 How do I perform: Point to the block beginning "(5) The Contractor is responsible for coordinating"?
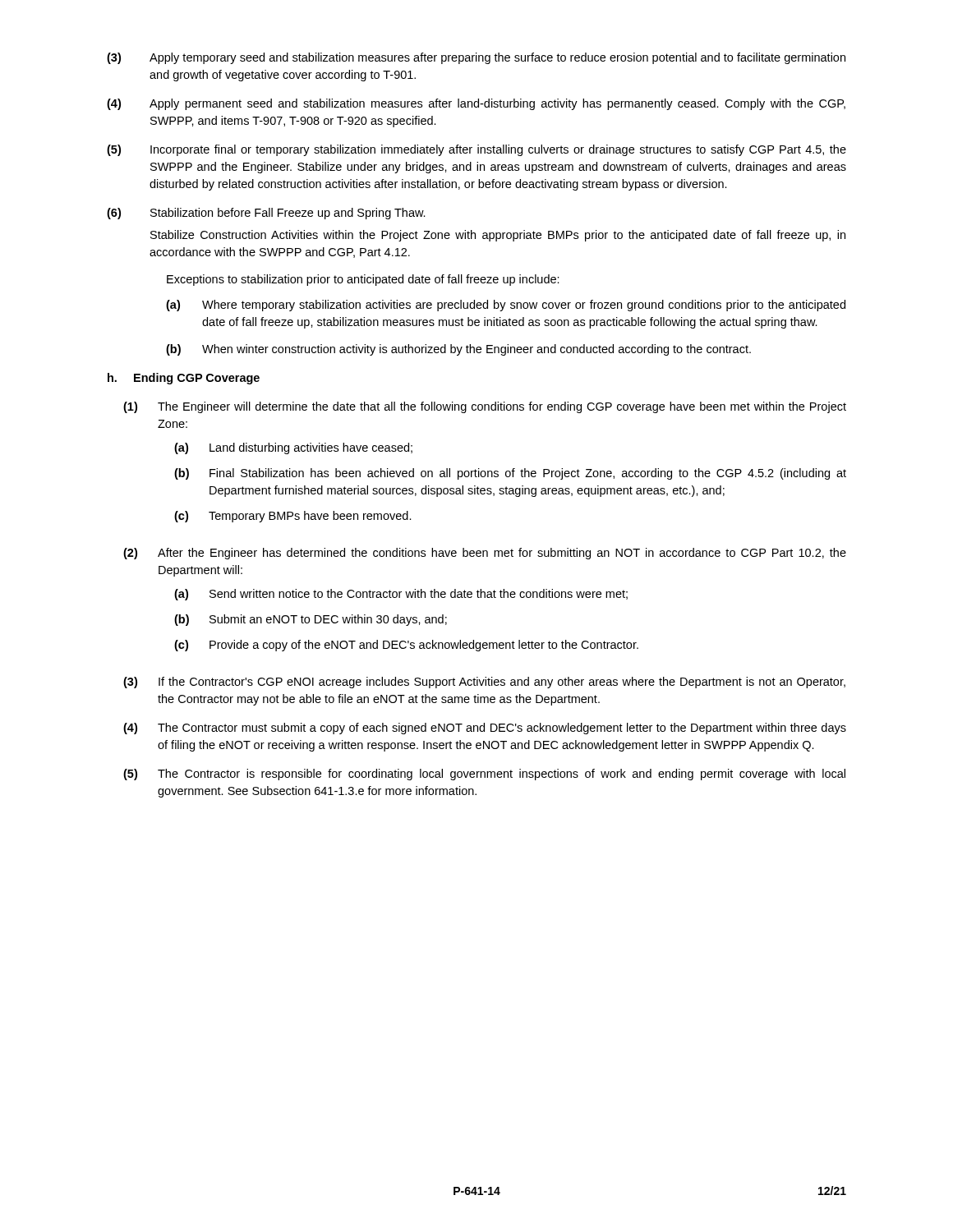click(x=485, y=783)
